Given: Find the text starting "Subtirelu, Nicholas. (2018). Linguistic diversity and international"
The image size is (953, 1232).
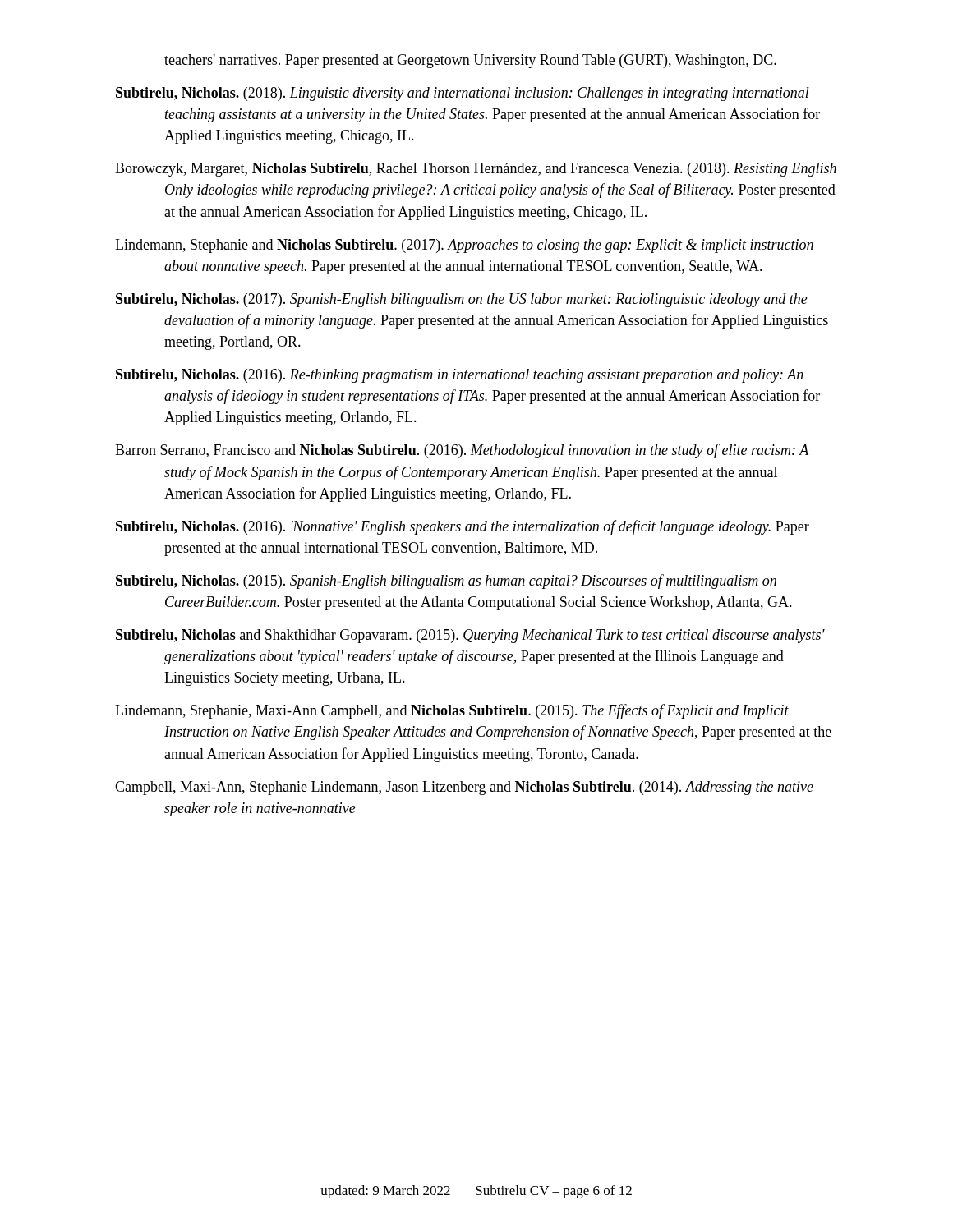Looking at the screenshot, I should coord(468,114).
